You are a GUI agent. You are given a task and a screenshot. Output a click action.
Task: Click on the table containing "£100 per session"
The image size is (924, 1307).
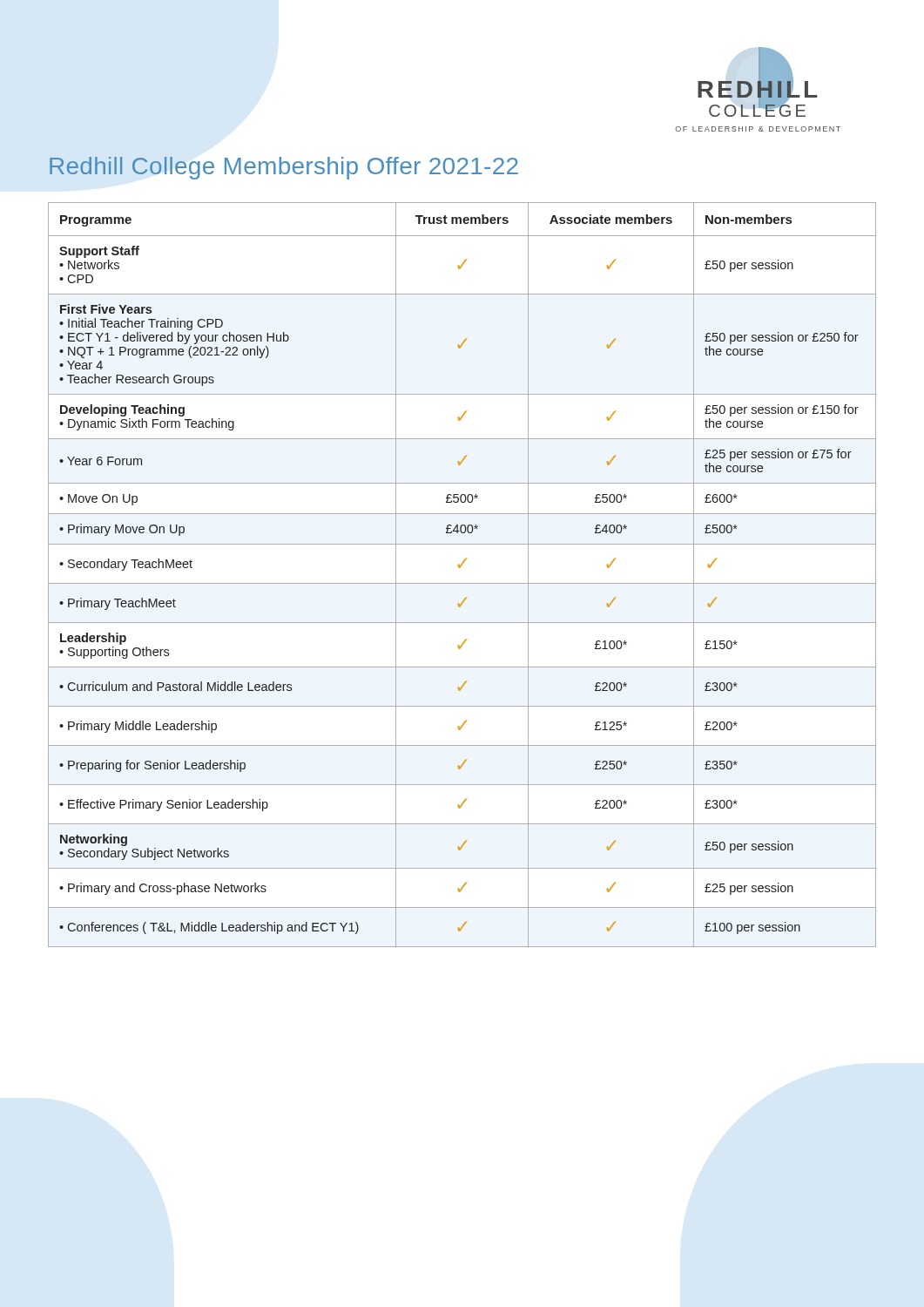tap(462, 575)
